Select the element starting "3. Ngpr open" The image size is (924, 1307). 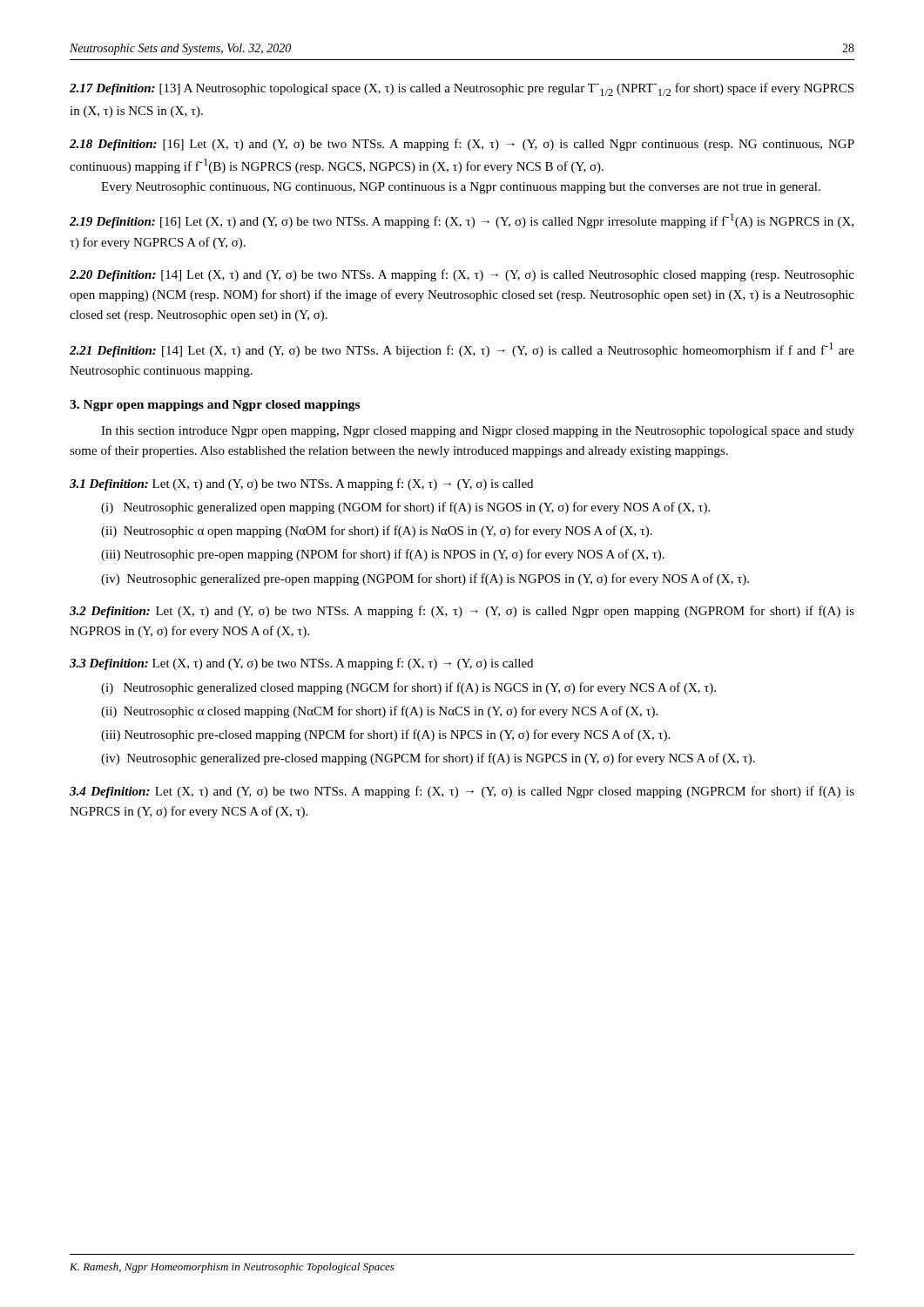(215, 404)
